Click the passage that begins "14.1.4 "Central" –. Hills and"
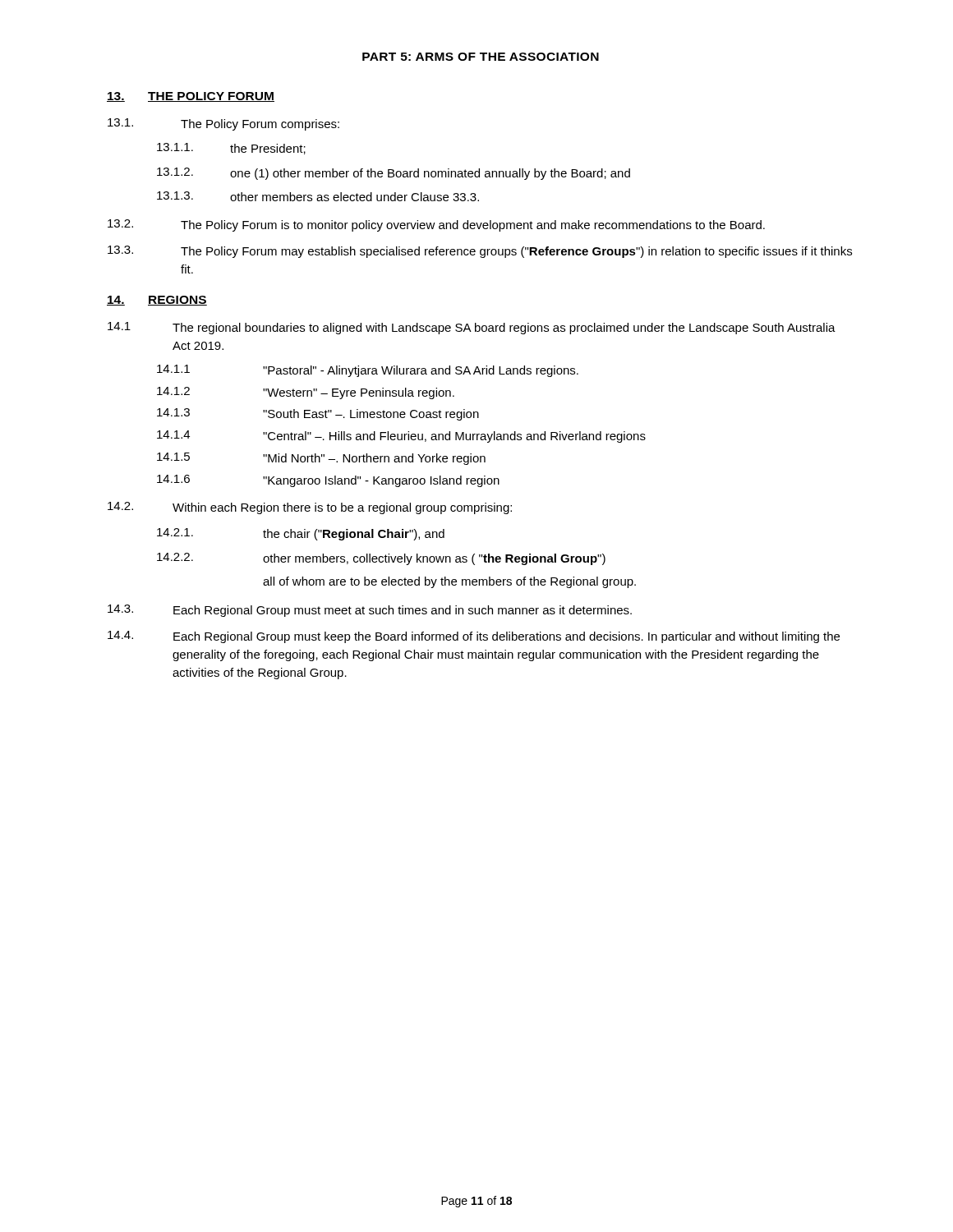Screen dimensions: 1232x953 [x=376, y=436]
